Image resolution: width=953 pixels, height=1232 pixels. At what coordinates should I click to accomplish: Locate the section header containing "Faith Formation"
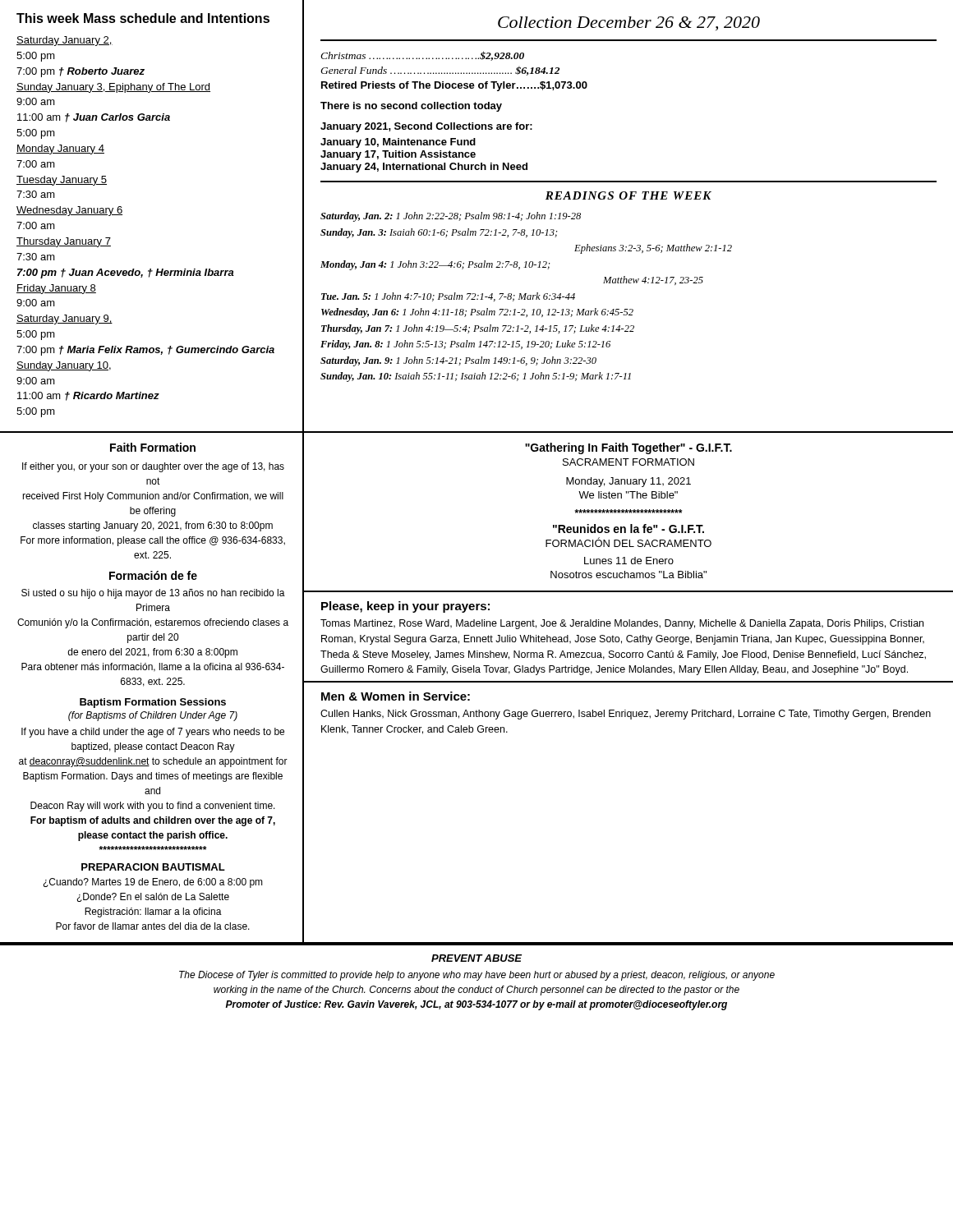pyautogui.click(x=153, y=448)
